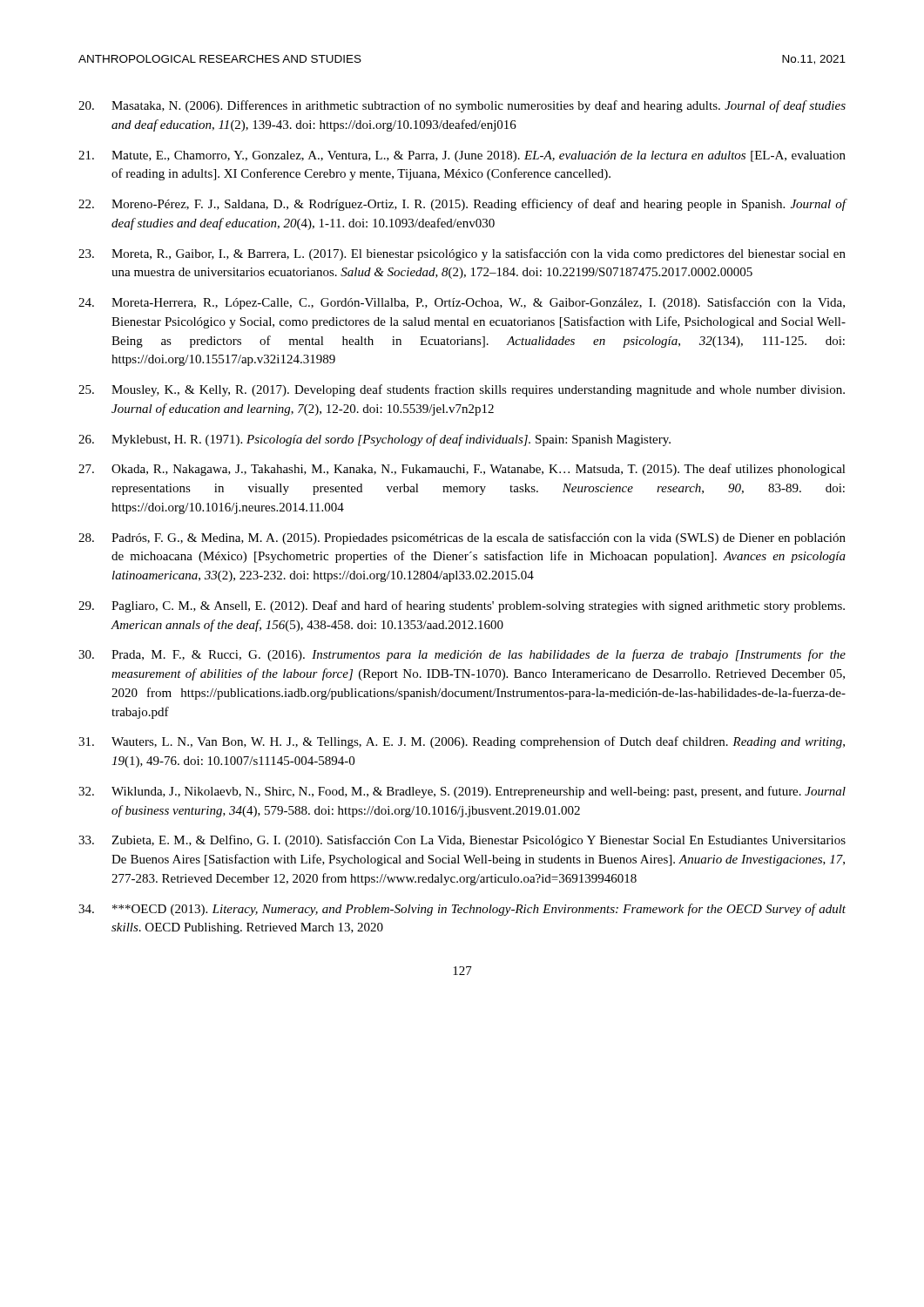This screenshot has width=924, height=1307.
Task: Where is the passage that starts "30. Prada, M. F., &"?
Action: coord(462,684)
